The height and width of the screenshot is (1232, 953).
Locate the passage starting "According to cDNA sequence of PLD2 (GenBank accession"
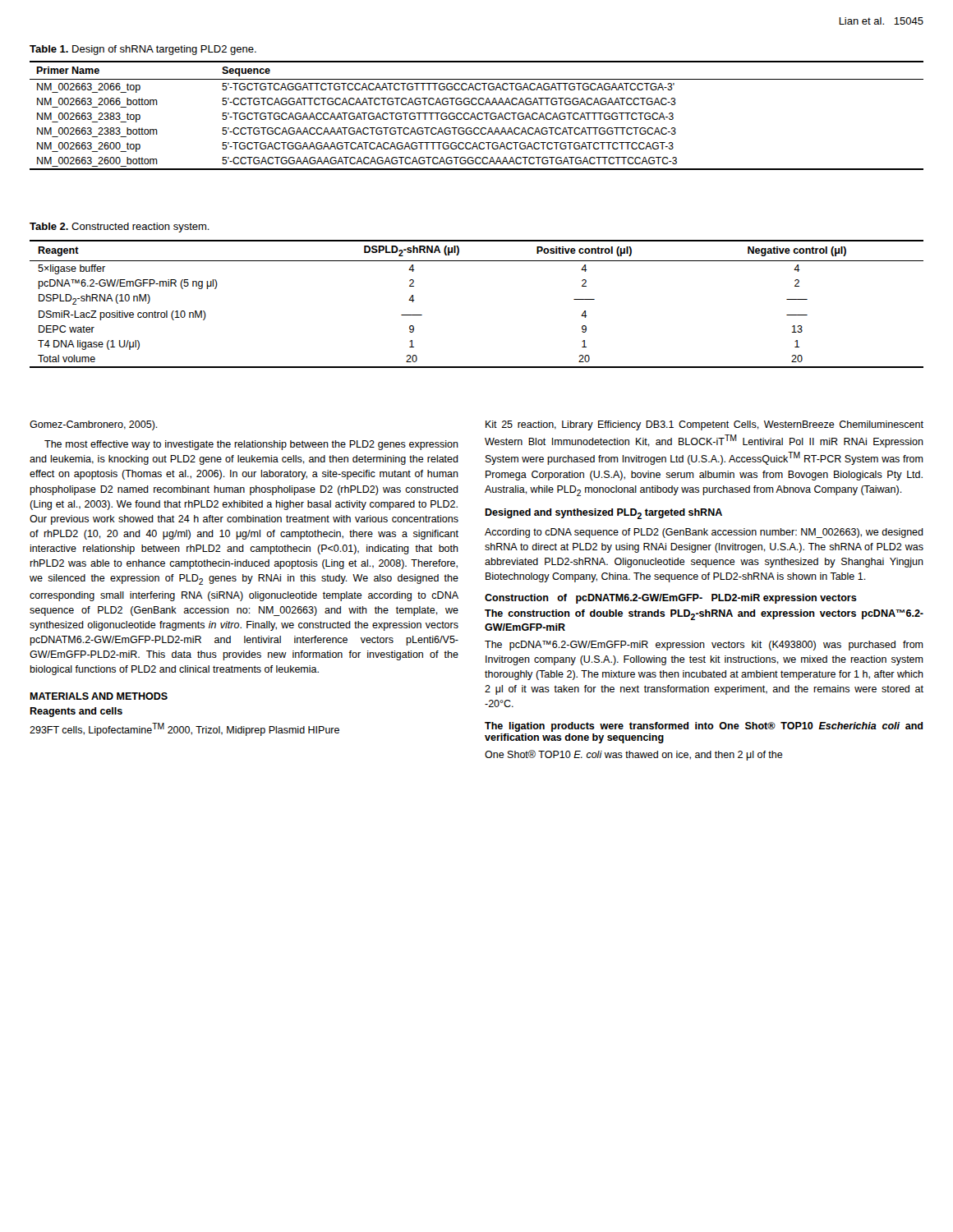point(704,555)
